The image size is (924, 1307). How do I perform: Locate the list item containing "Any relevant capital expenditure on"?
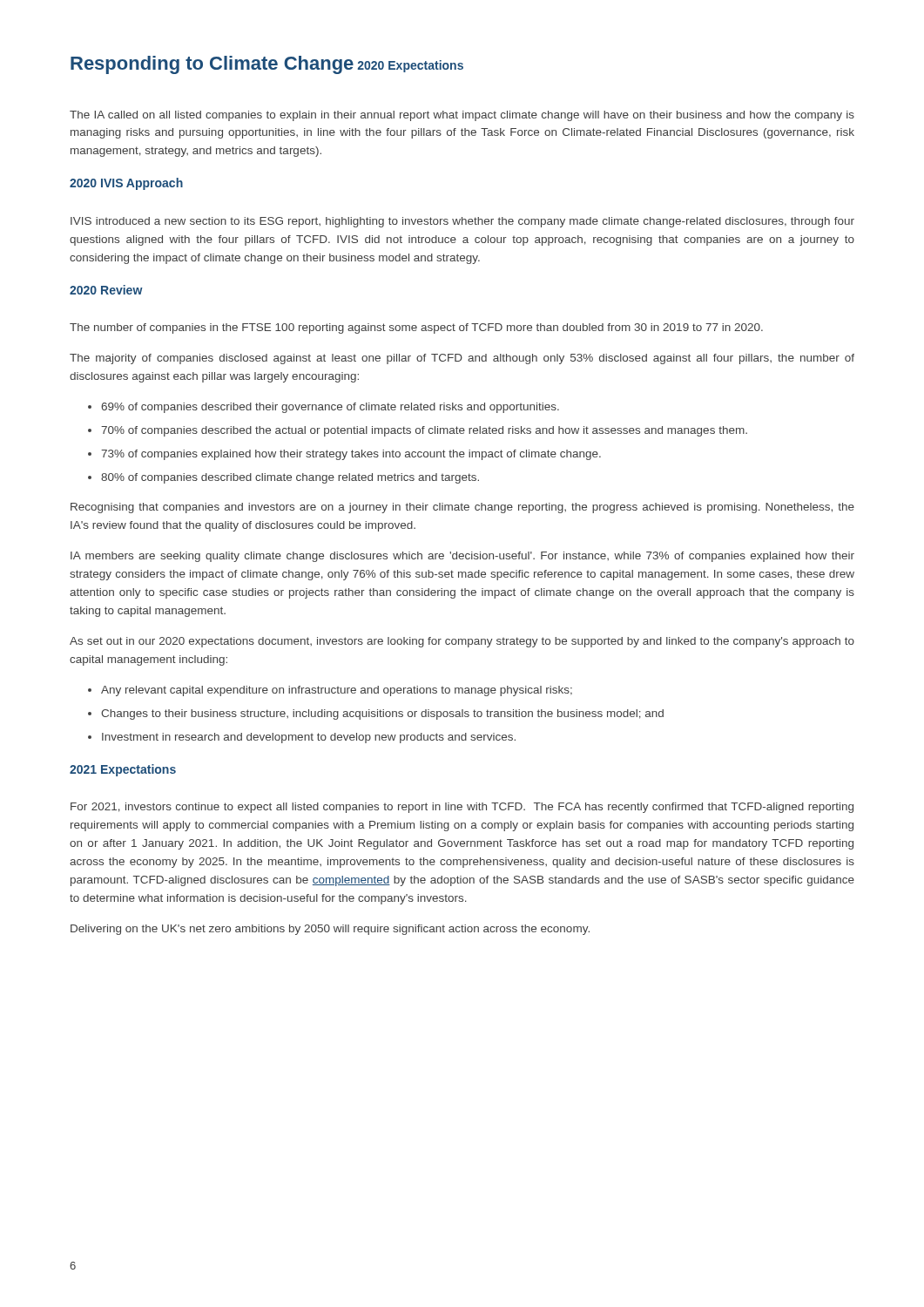(x=337, y=690)
